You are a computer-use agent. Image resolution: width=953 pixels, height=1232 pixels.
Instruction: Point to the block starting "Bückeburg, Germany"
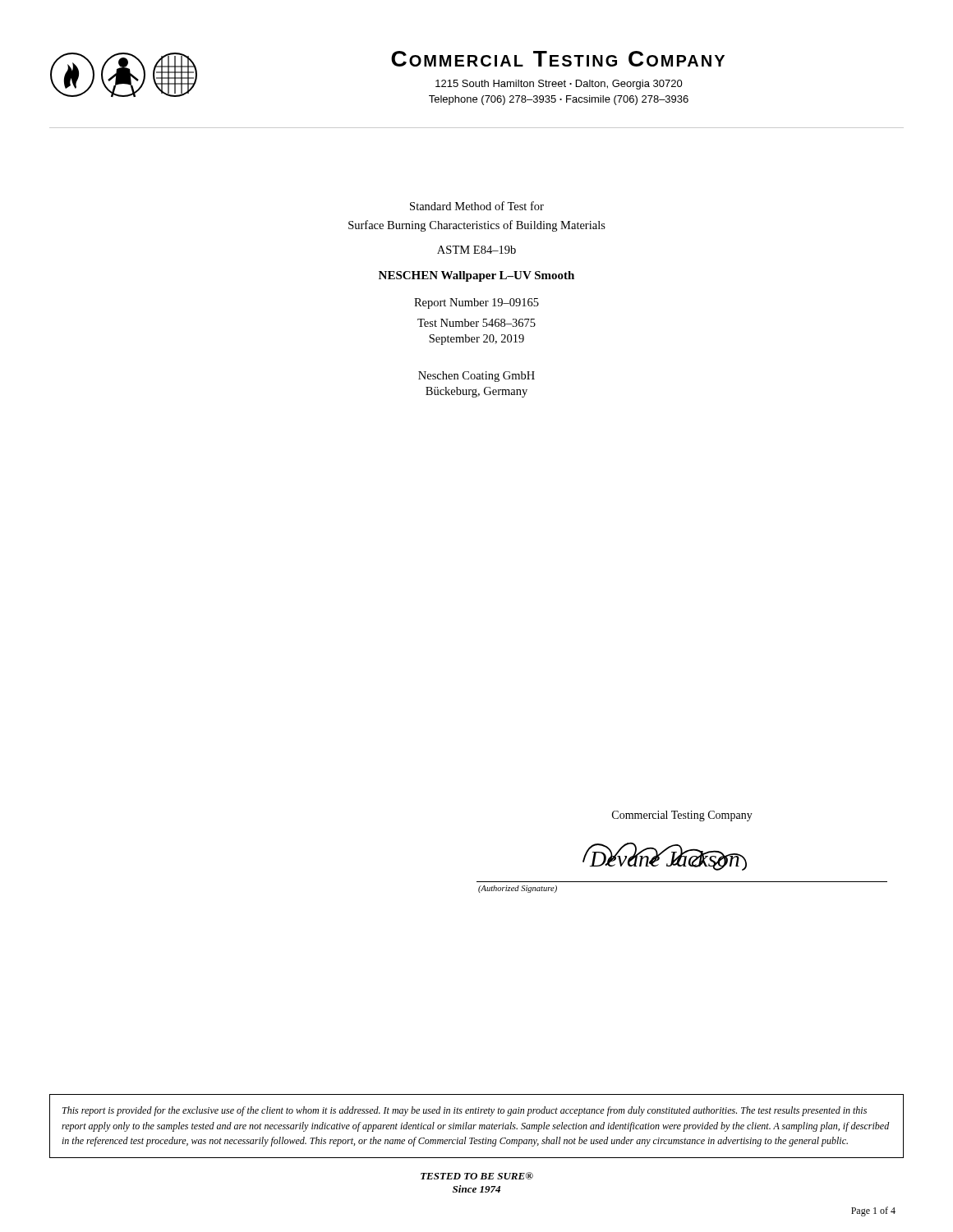[x=476, y=391]
